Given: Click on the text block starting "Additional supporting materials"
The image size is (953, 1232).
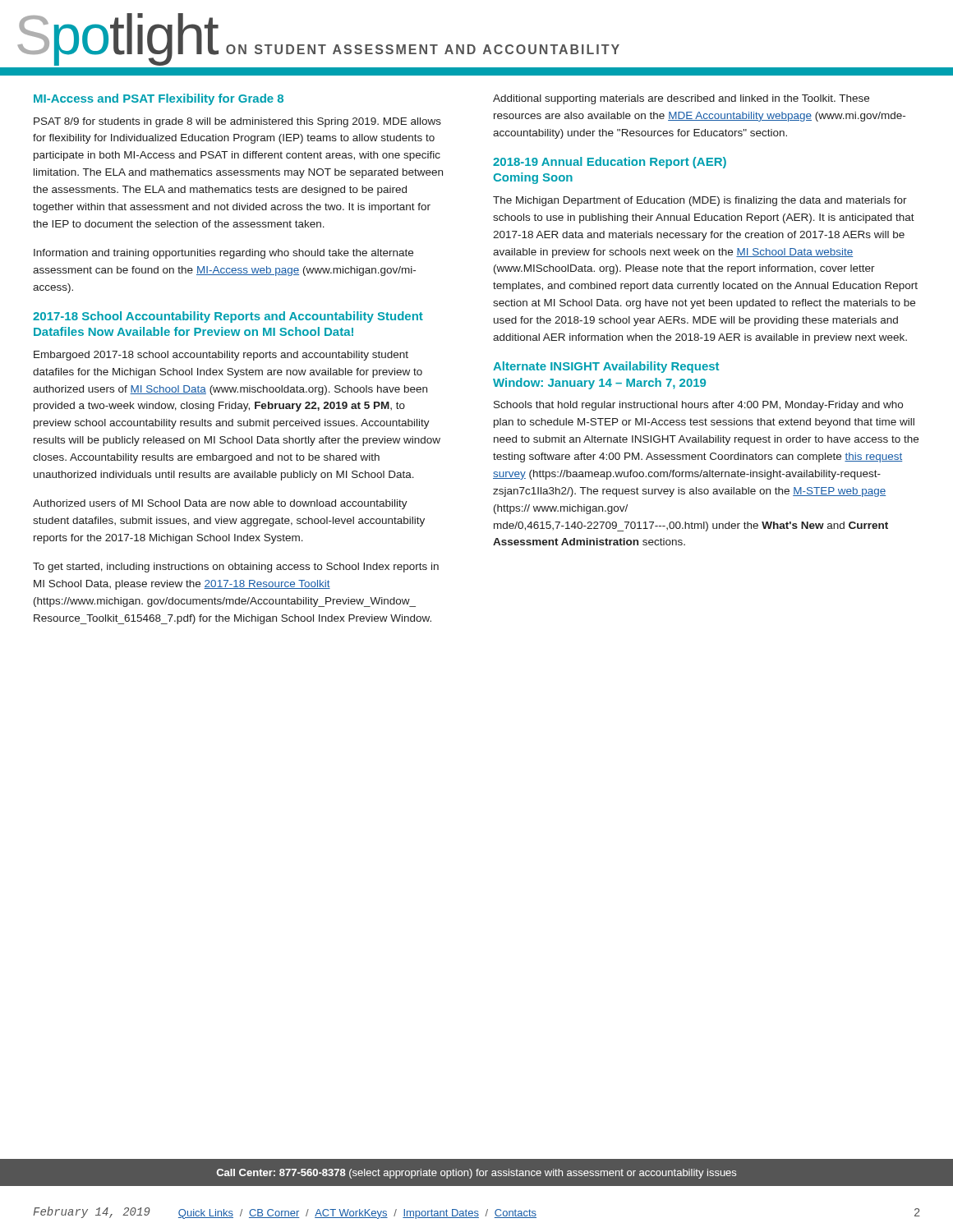Looking at the screenshot, I should tap(699, 115).
